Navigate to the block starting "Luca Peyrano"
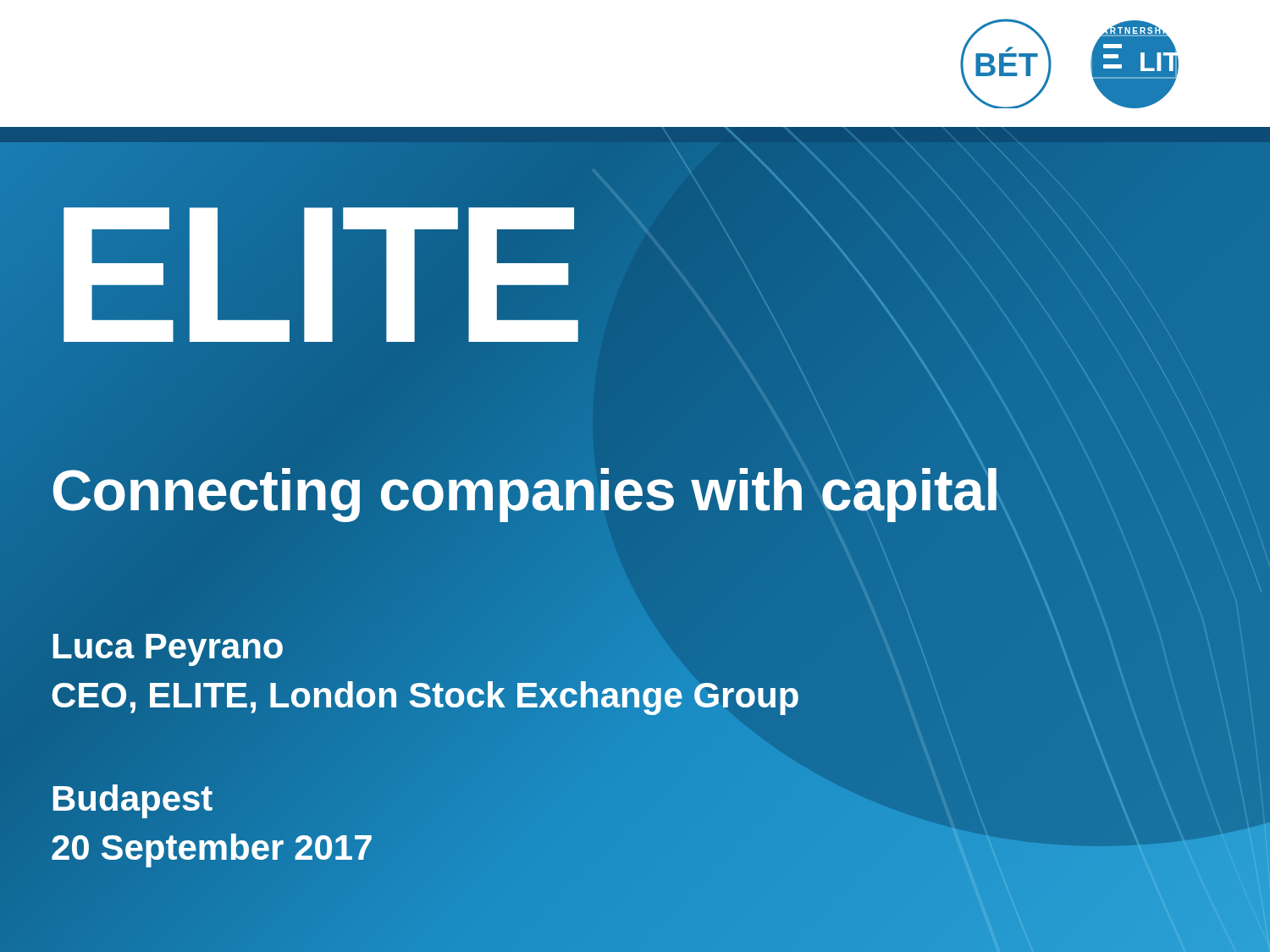This screenshot has height=952, width=1270. [167, 646]
